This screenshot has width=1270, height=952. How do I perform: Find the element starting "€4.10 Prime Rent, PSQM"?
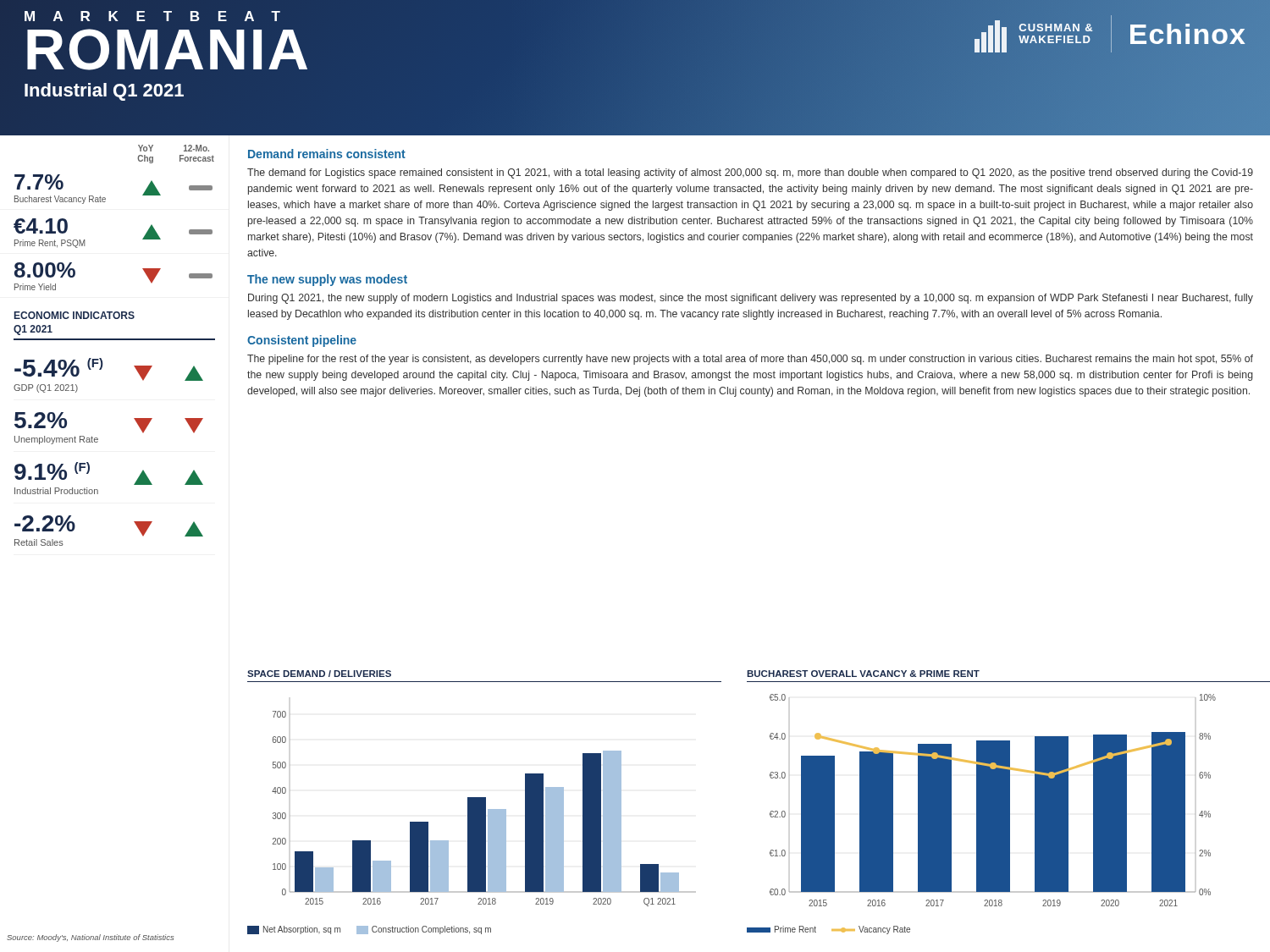click(47, 233)
